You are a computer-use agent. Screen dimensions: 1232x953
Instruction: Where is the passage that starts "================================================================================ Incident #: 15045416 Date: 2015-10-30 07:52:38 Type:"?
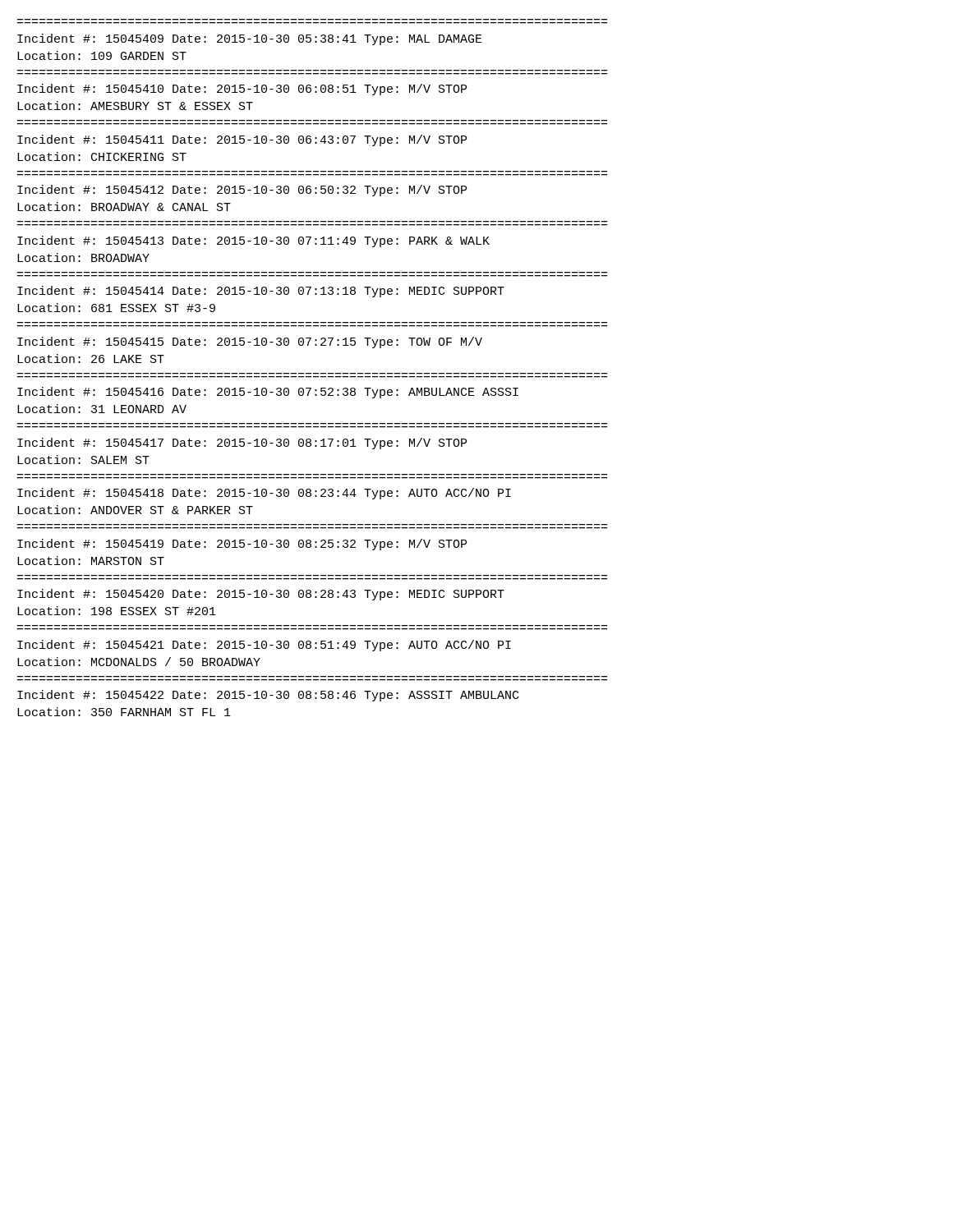pyautogui.click(x=476, y=394)
